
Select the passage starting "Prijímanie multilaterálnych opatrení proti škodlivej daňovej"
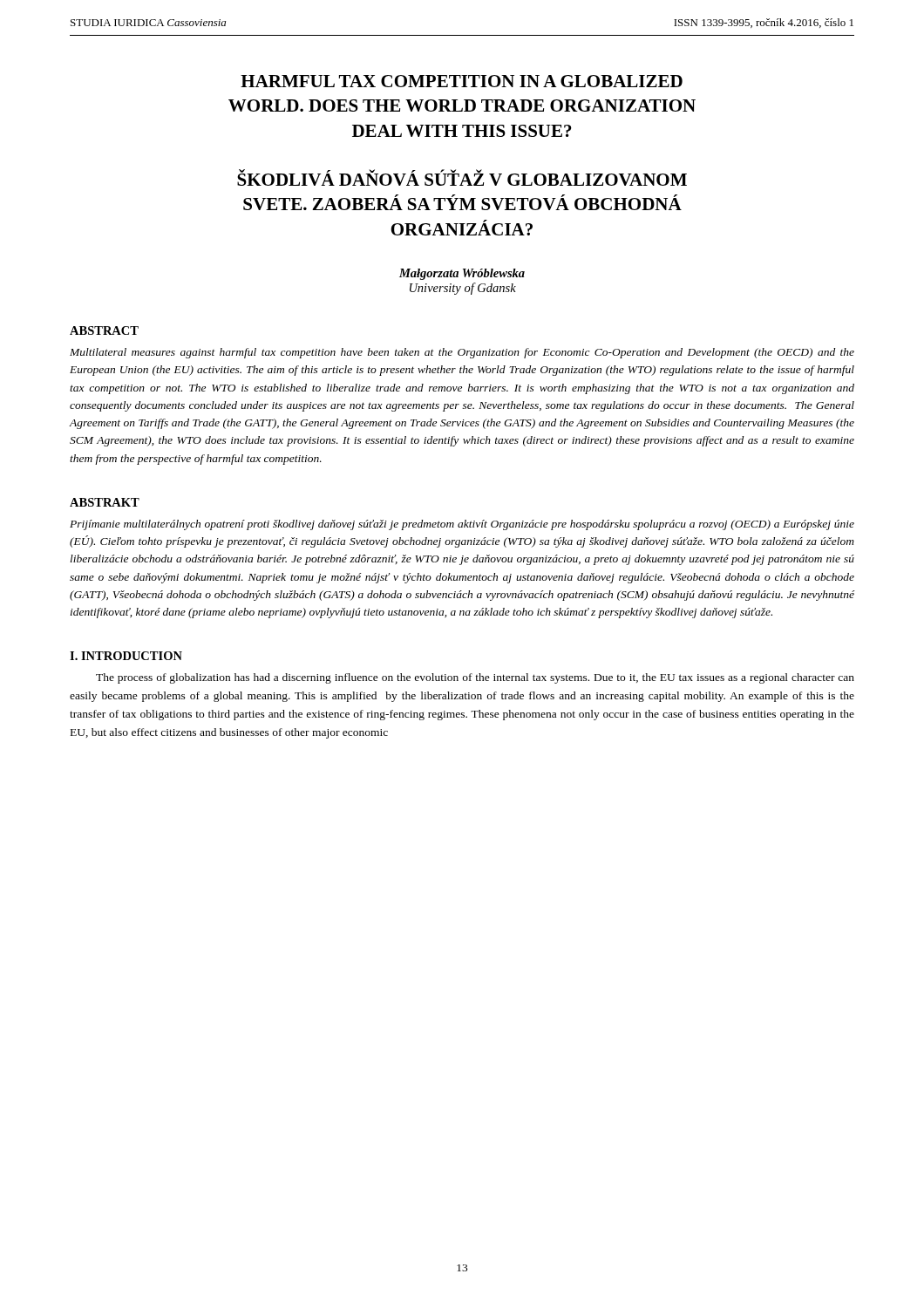point(462,568)
